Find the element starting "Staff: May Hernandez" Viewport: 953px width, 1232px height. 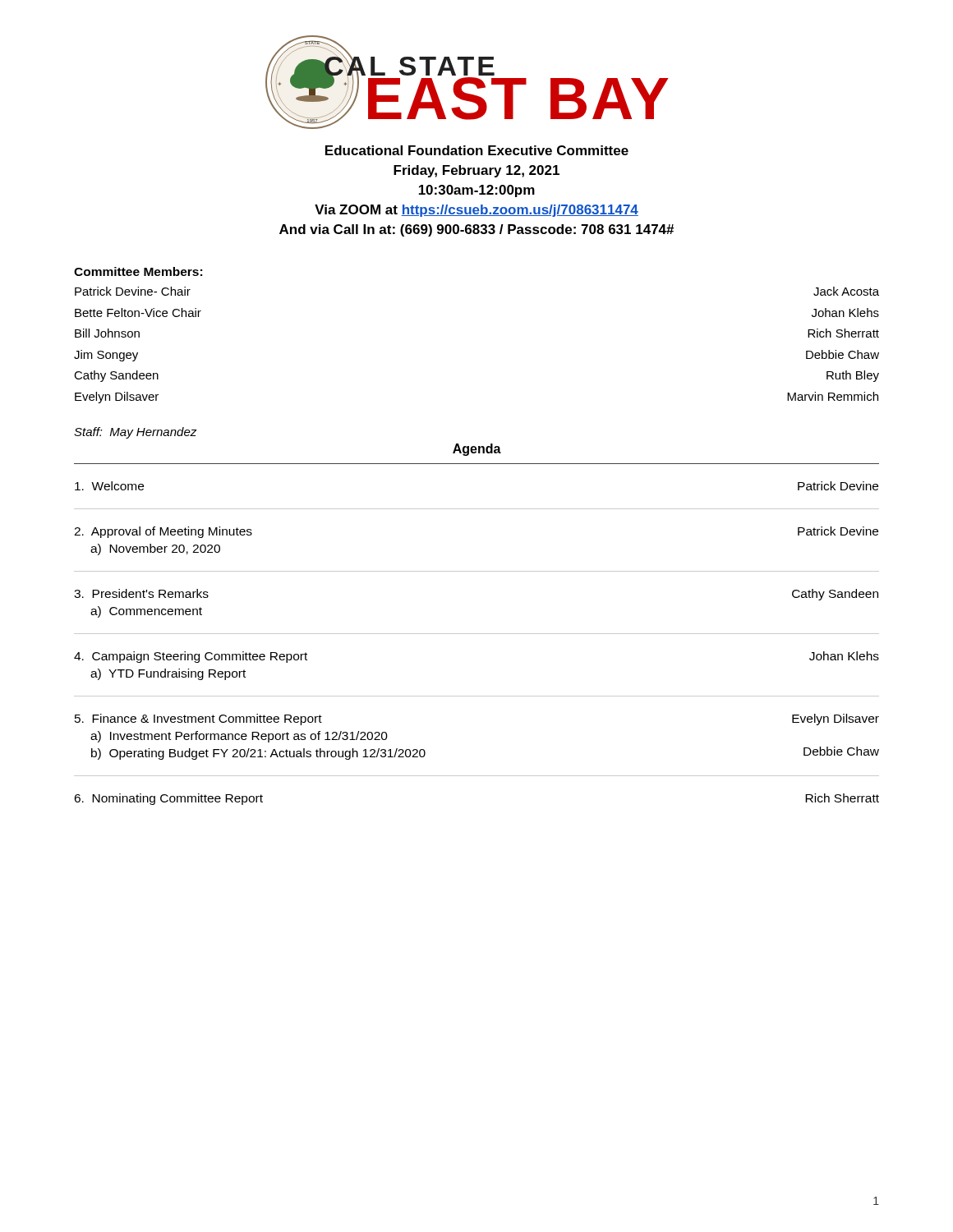coord(135,432)
